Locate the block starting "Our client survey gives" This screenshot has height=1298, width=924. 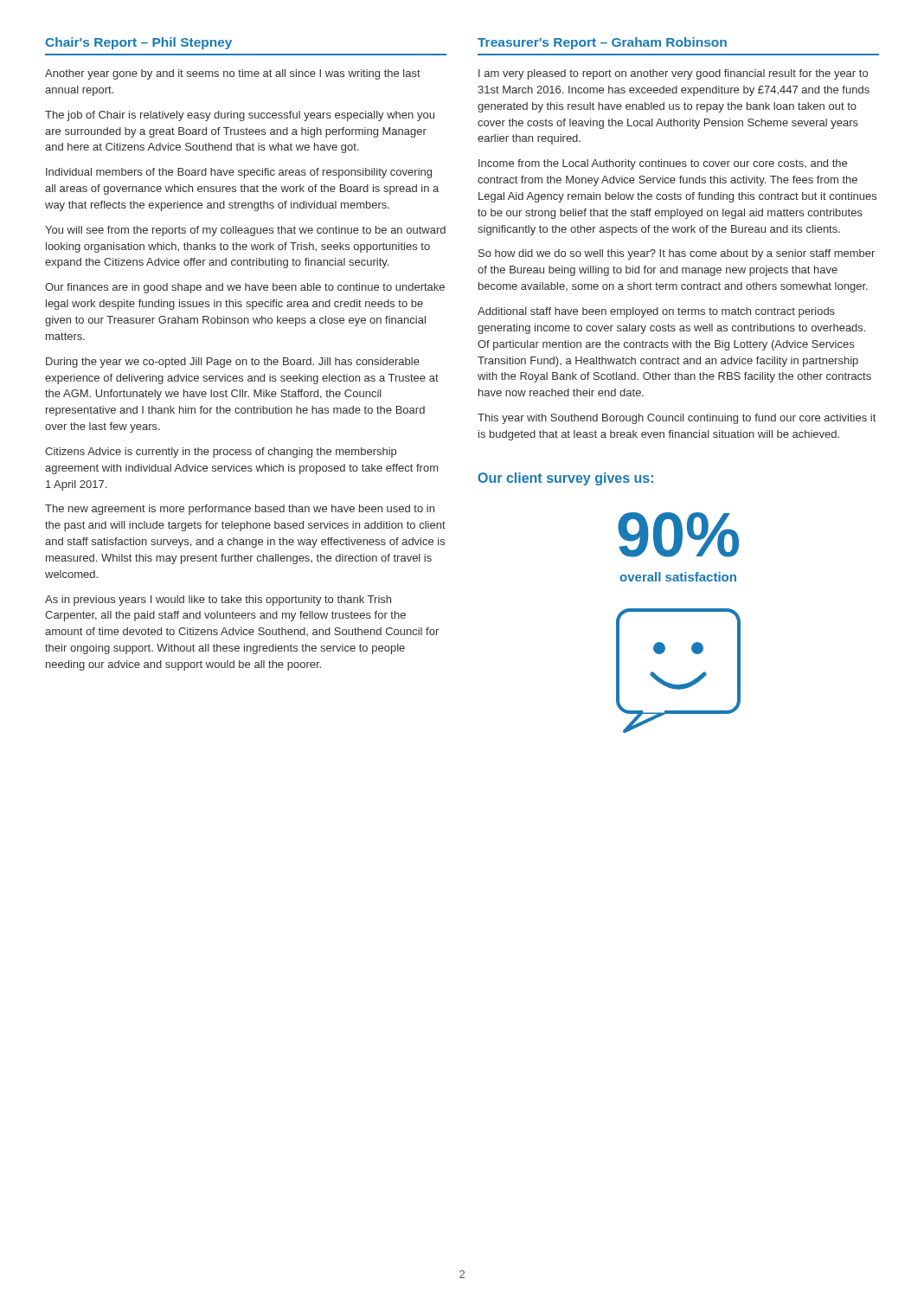click(566, 478)
